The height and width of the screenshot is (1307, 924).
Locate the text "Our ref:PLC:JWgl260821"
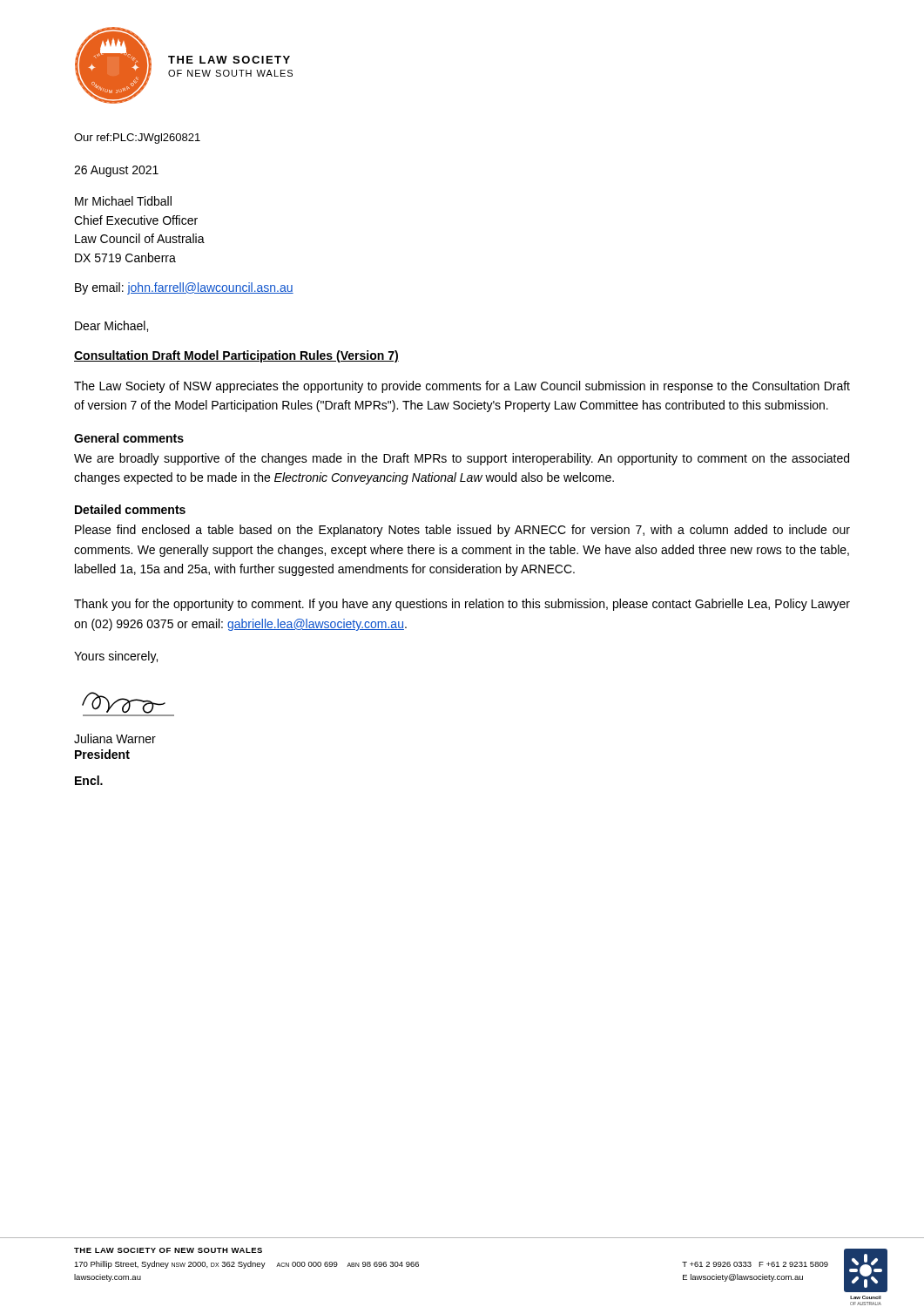(x=137, y=137)
